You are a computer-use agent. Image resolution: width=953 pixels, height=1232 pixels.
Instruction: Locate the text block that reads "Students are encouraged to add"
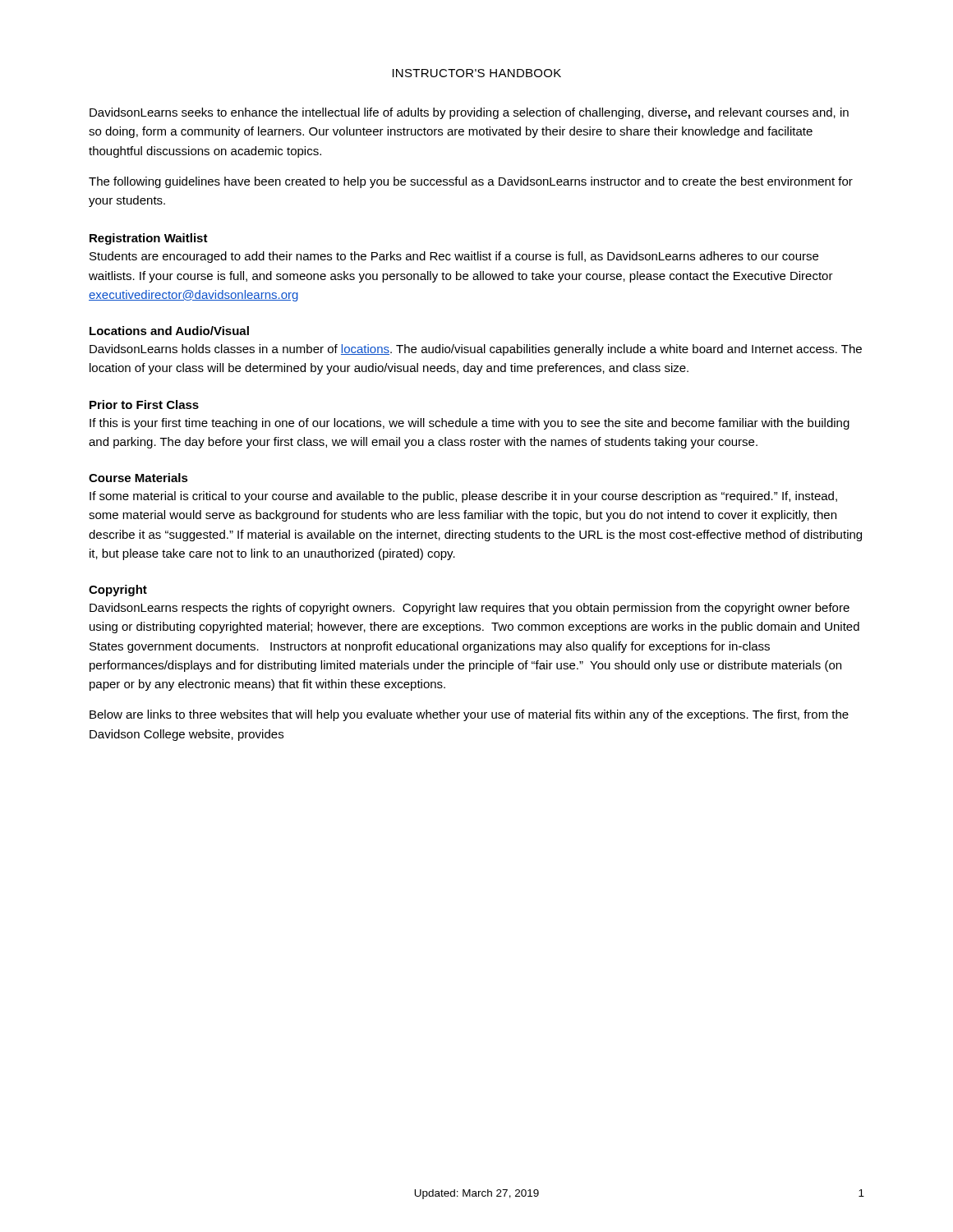coord(476,275)
